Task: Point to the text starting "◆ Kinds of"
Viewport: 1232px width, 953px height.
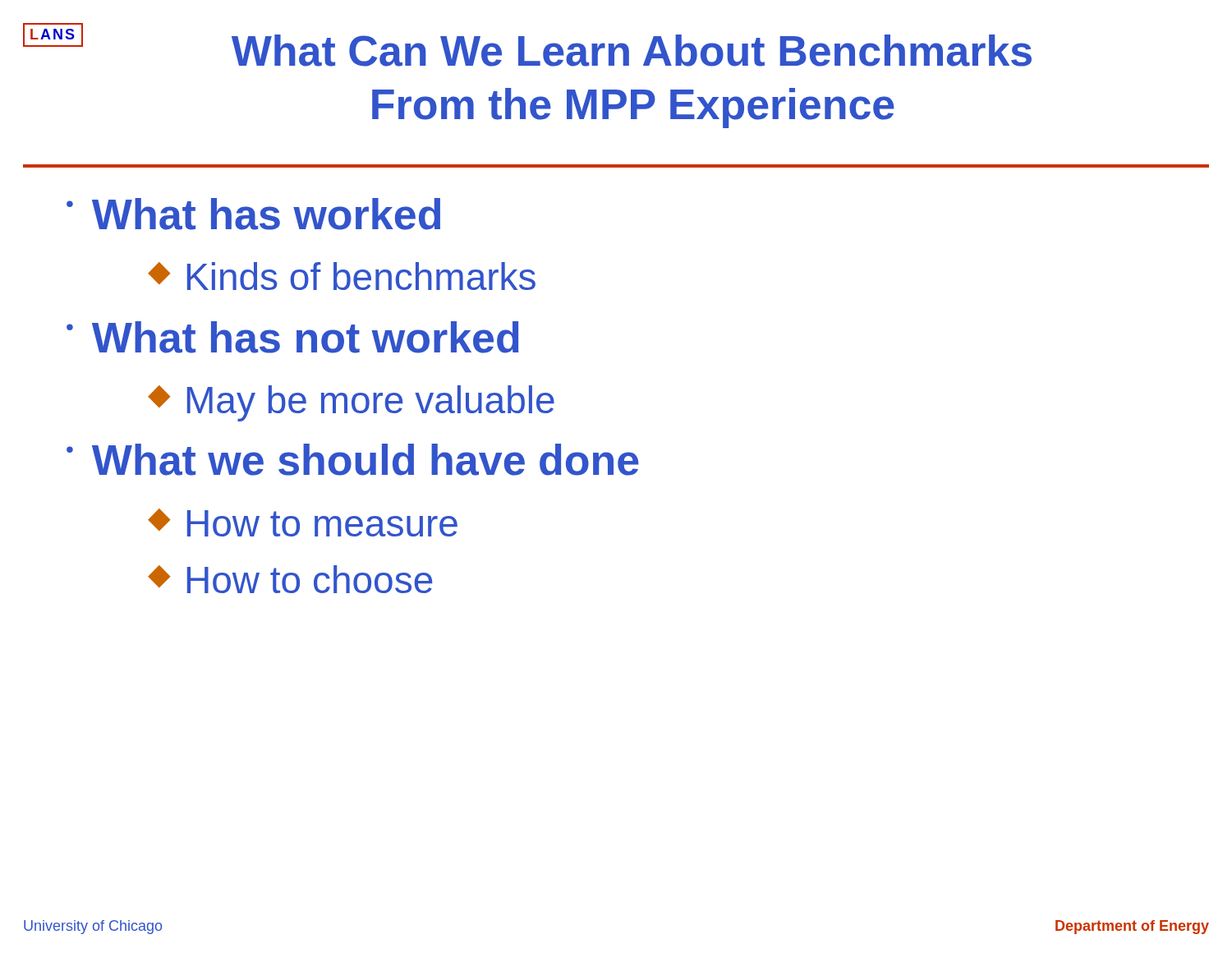Action: click(342, 278)
